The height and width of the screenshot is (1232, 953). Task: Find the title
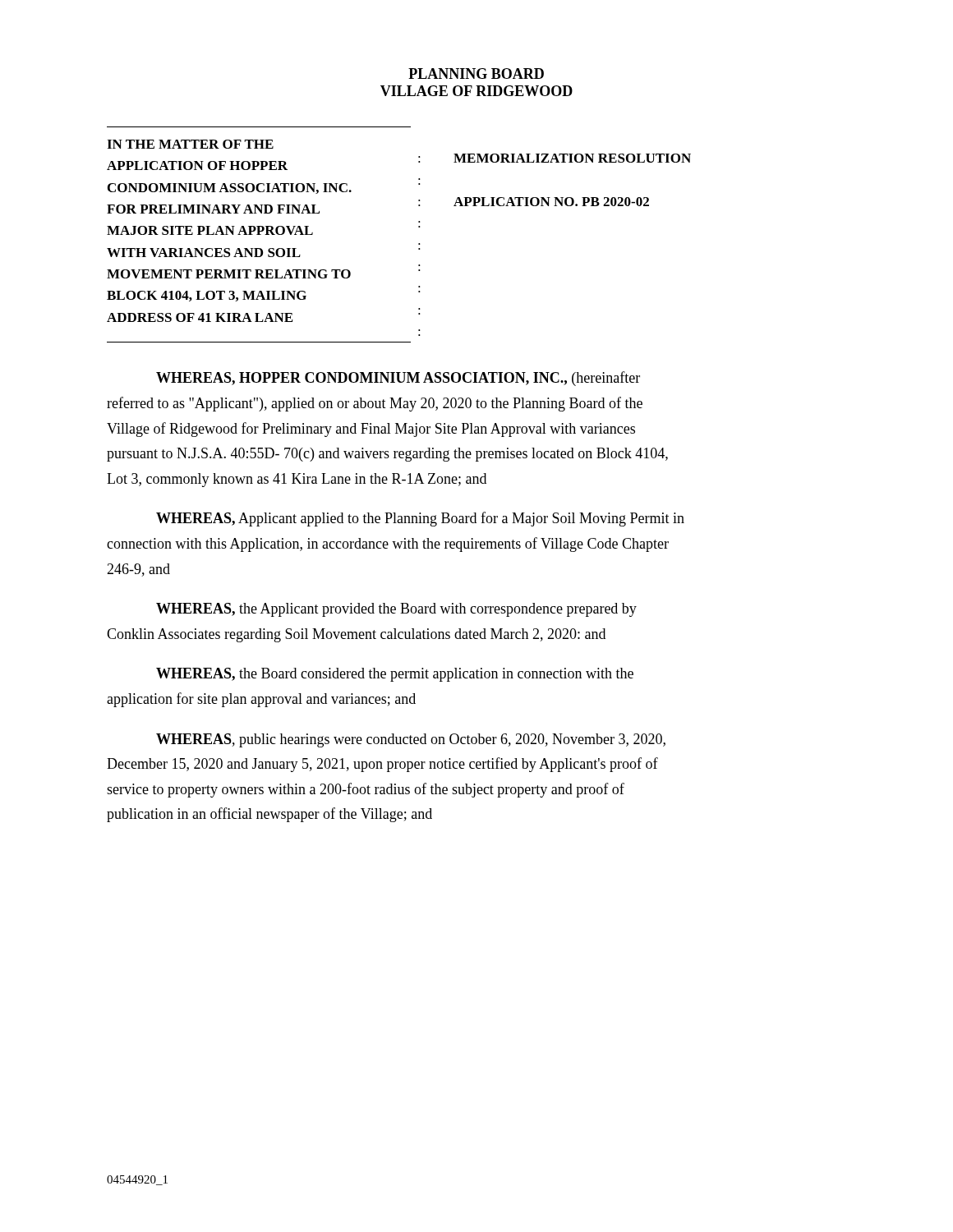476,83
